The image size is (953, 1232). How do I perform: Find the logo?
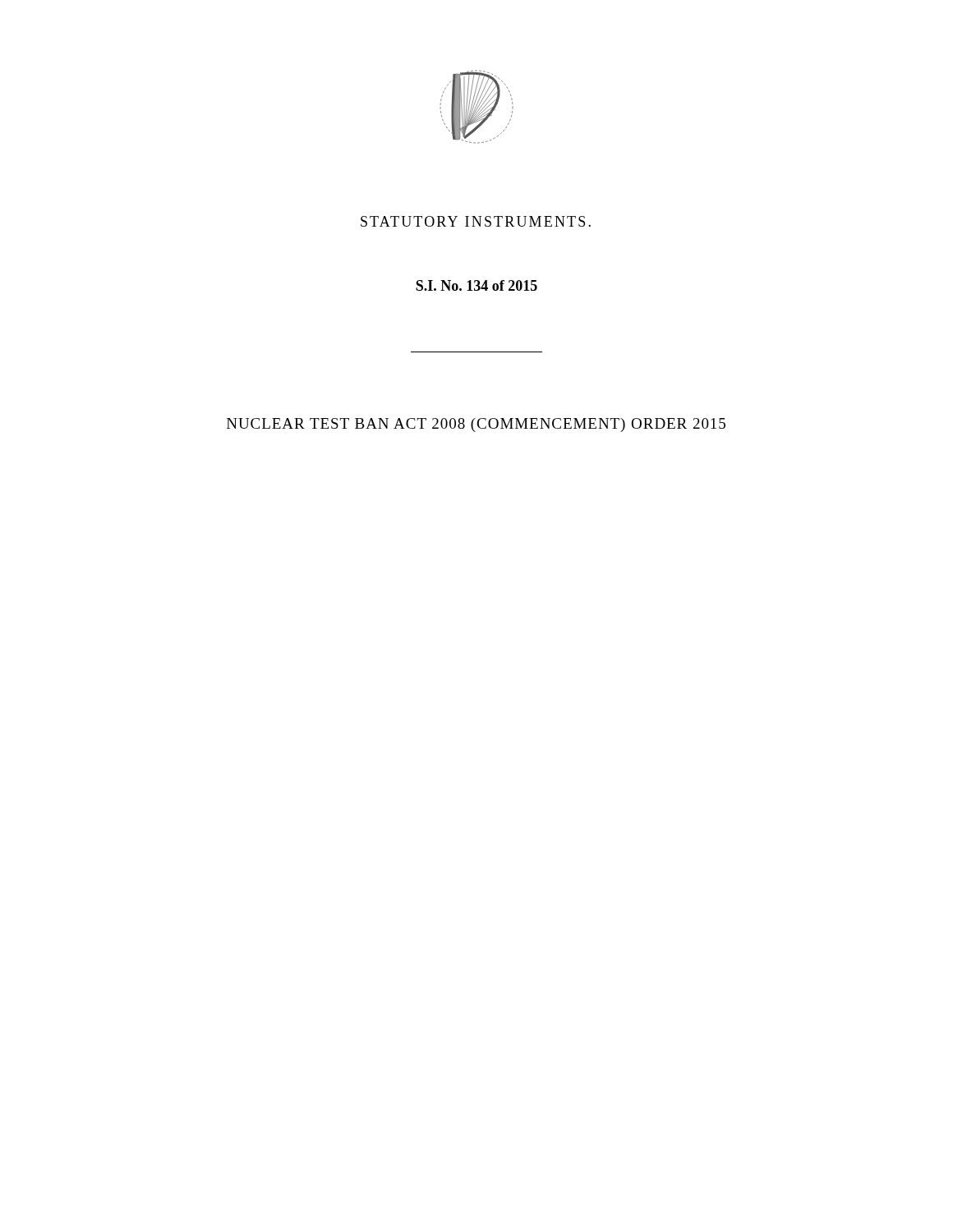476,107
